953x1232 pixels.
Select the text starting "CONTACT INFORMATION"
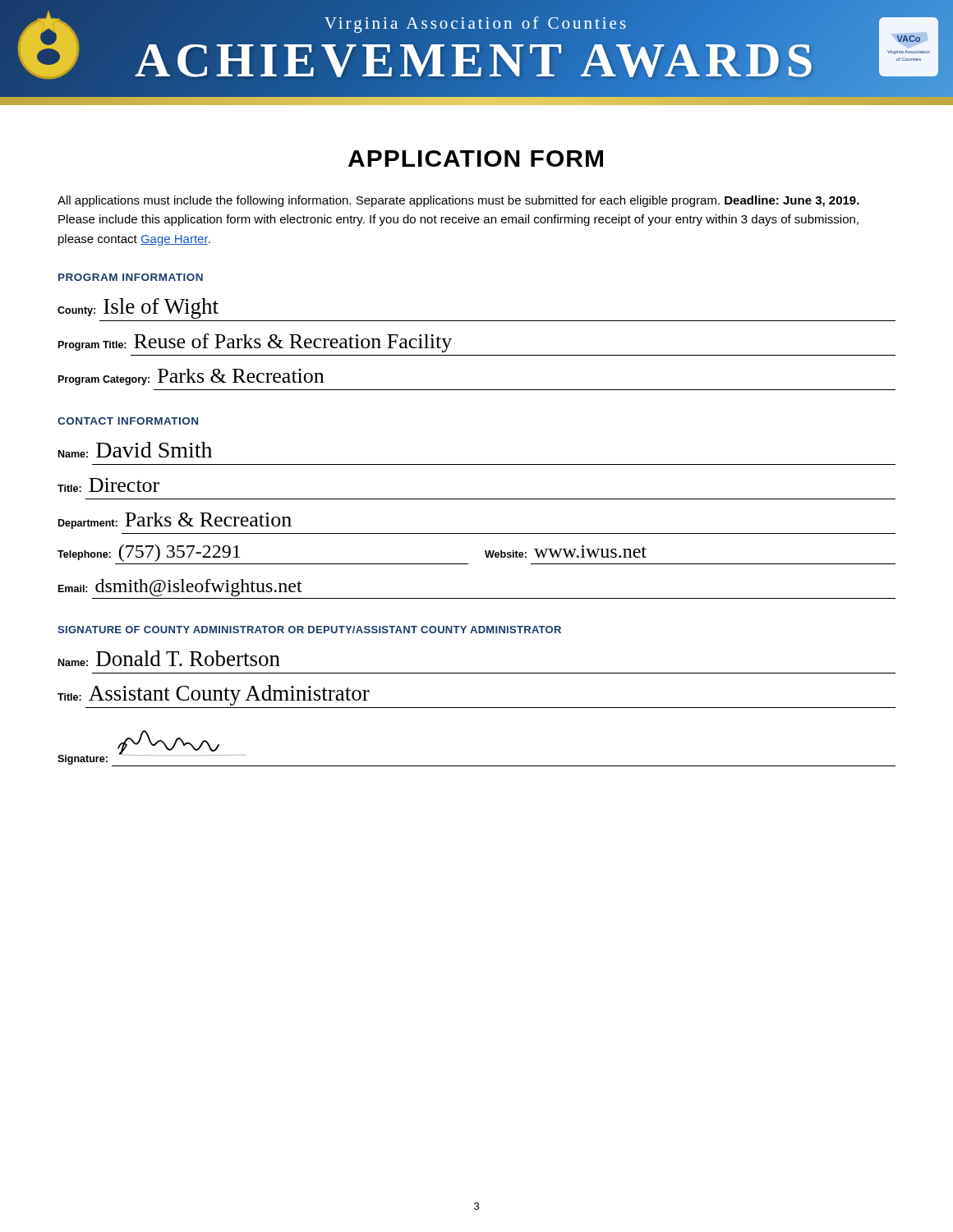(128, 421)
